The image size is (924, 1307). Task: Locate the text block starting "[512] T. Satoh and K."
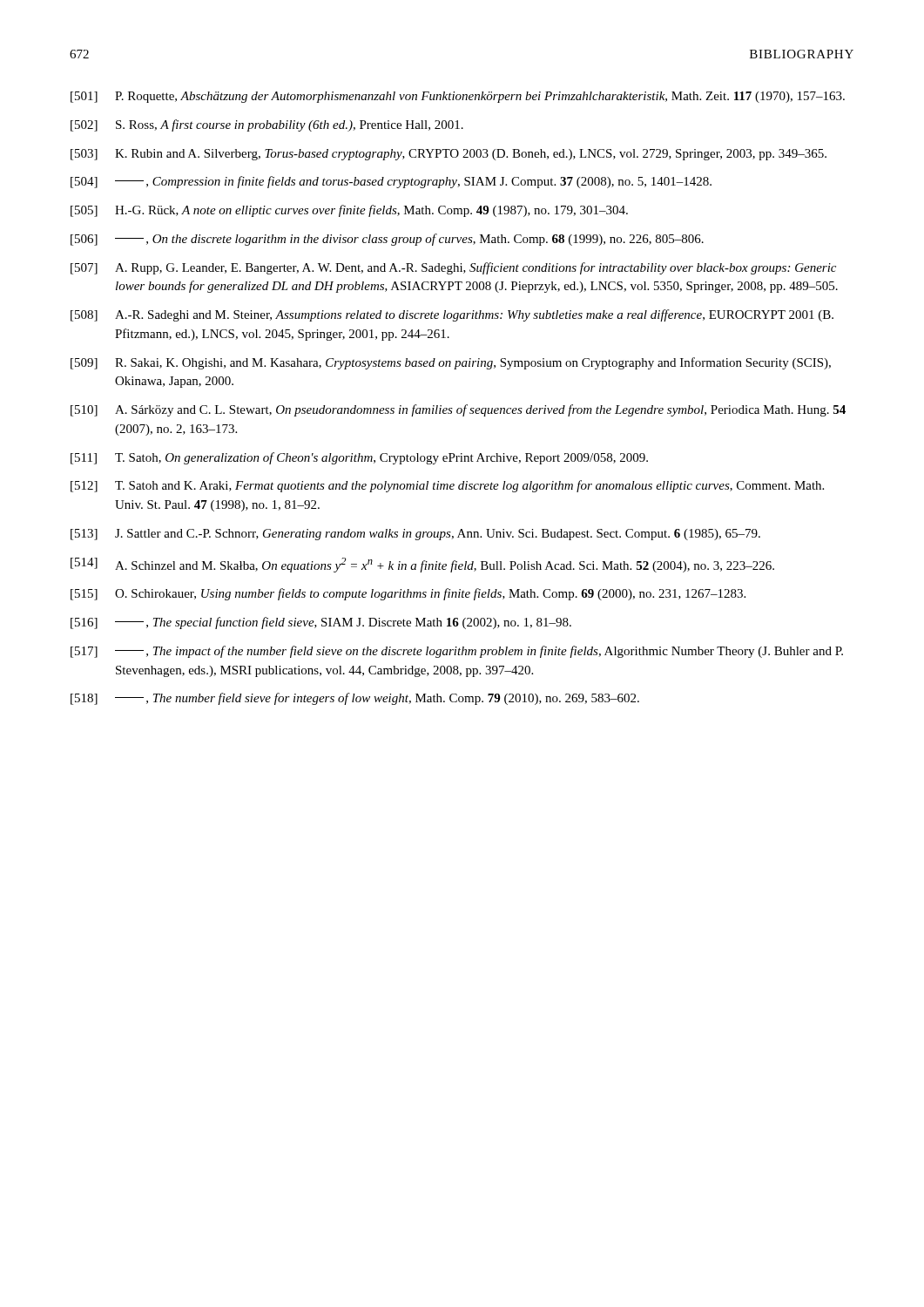click(x=462, y=496)
